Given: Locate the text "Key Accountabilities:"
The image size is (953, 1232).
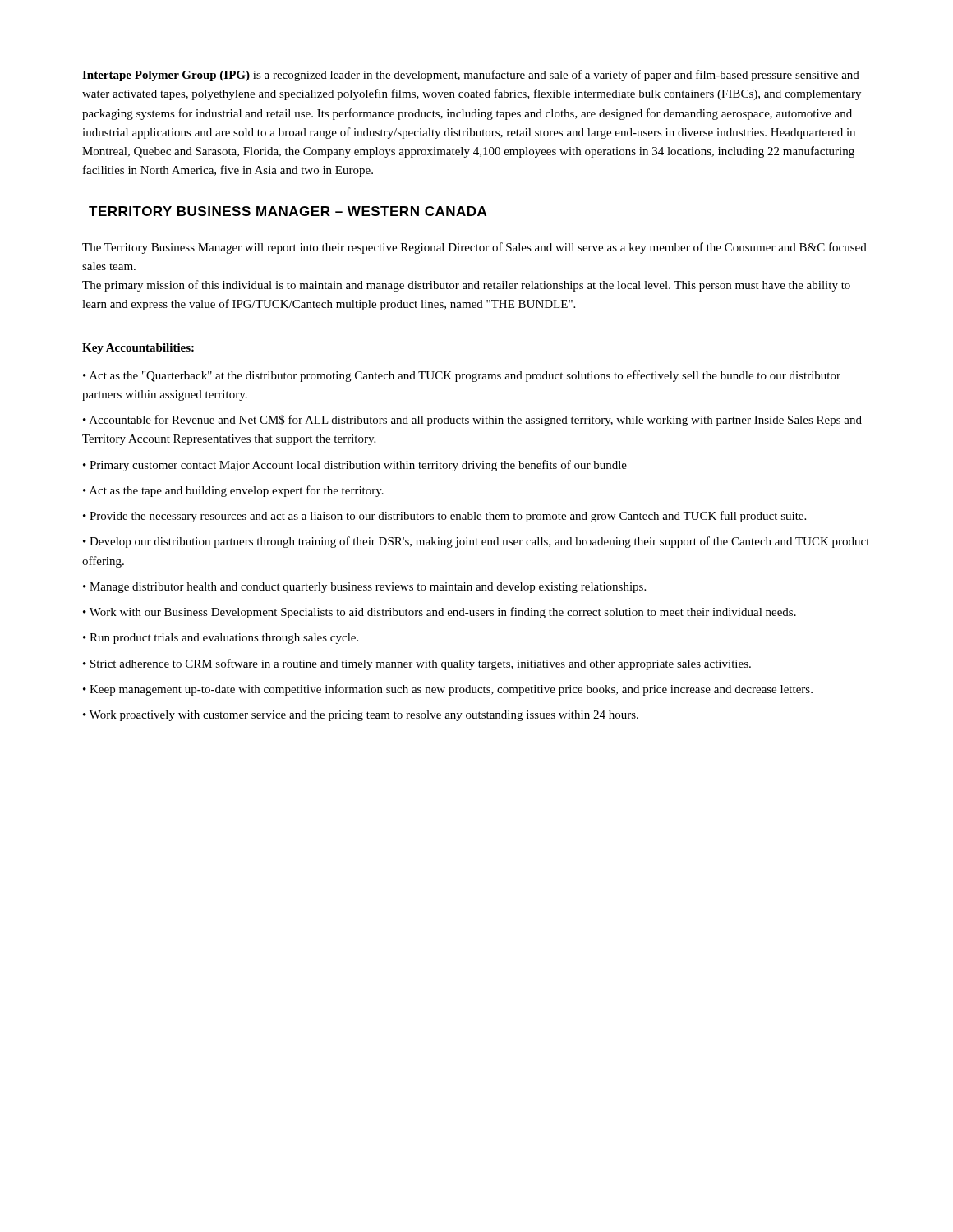Looking at the screenshot, I should coord(138,347).
